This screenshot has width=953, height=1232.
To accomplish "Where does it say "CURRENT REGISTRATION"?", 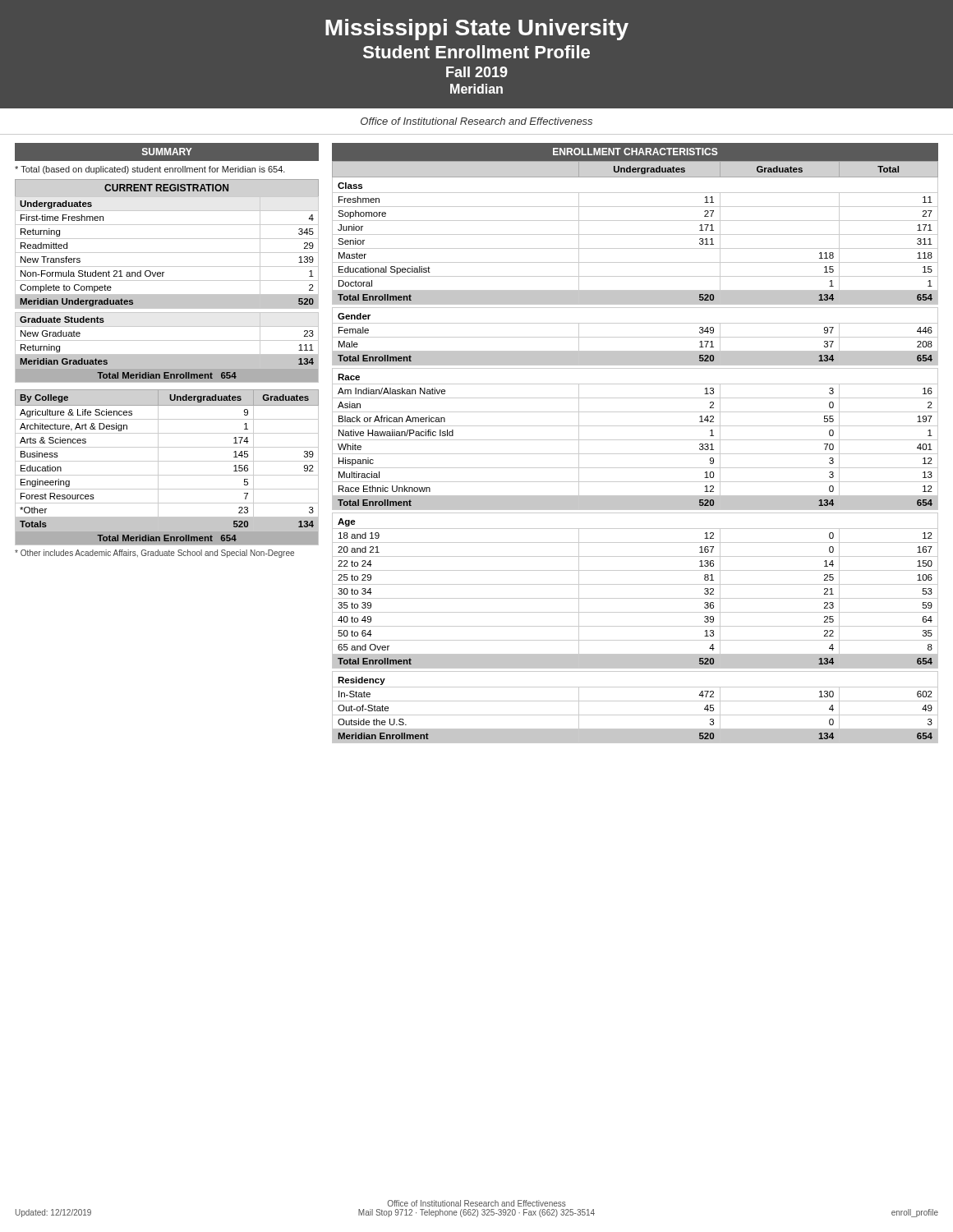I will tap(167, 188).
